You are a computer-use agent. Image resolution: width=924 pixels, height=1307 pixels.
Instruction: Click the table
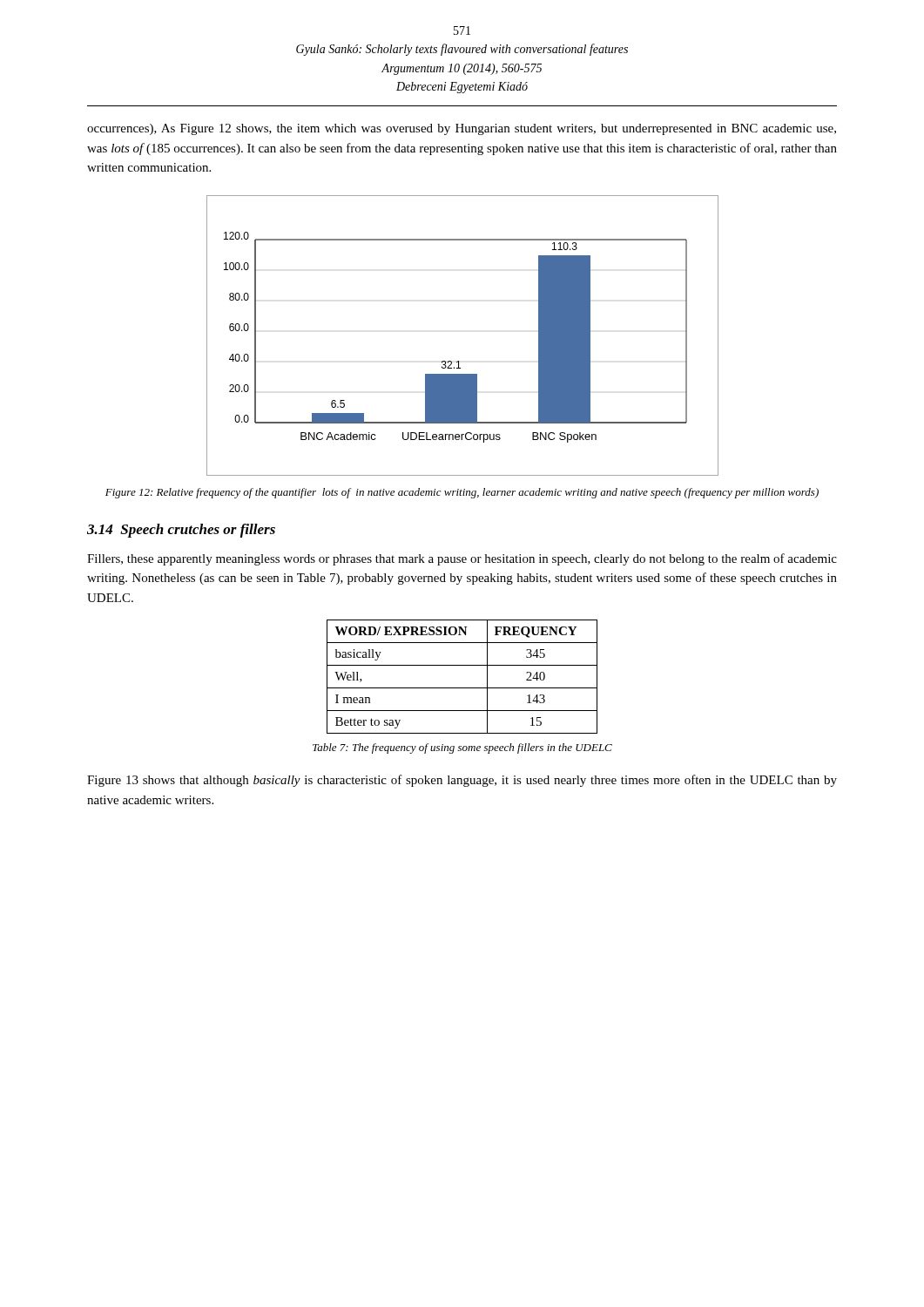coord(462,677)
